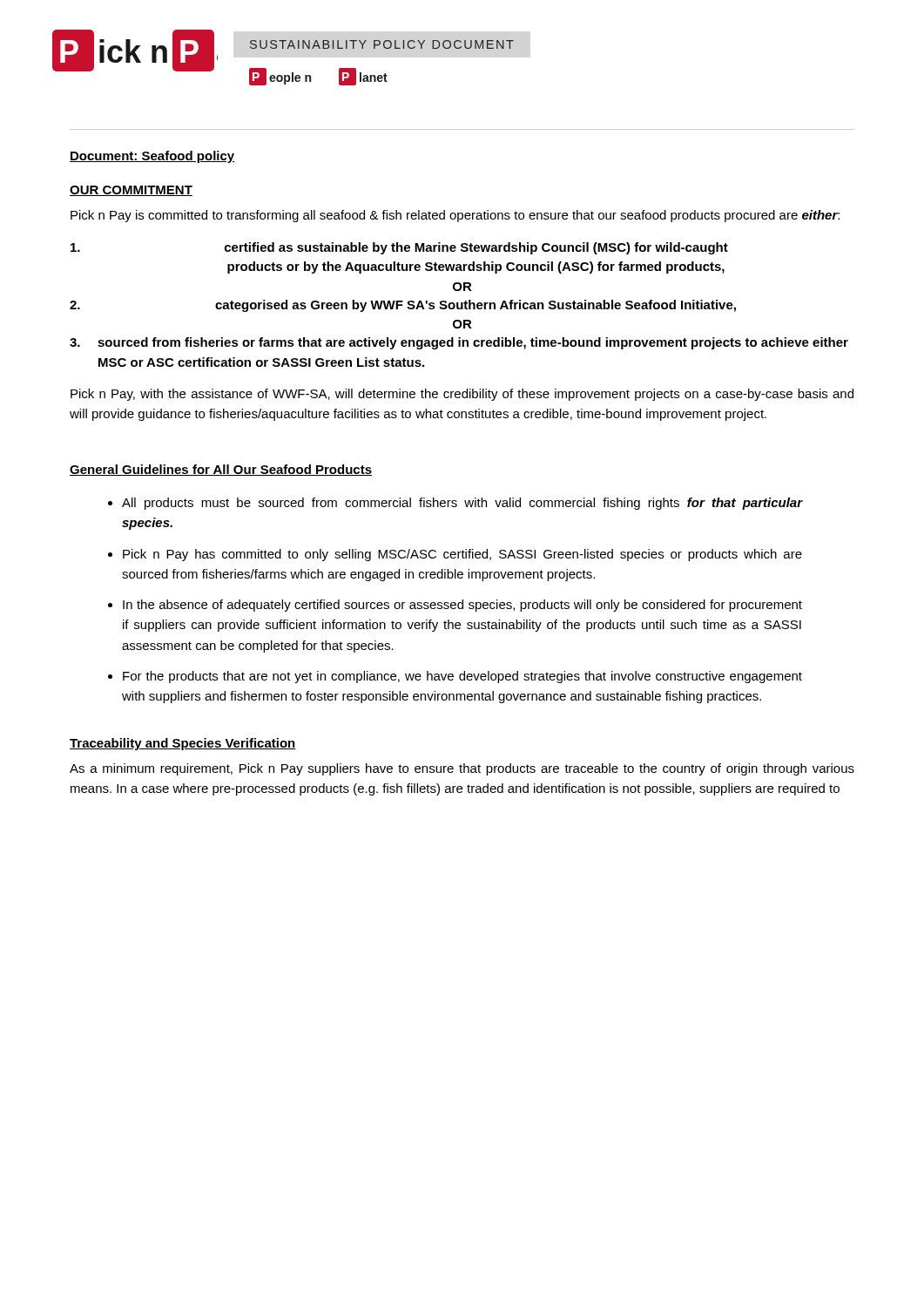Locate the passage starting "2. categorised as Green by WWF"
This screenshot has height=1307, width=924.
[462, 305]
